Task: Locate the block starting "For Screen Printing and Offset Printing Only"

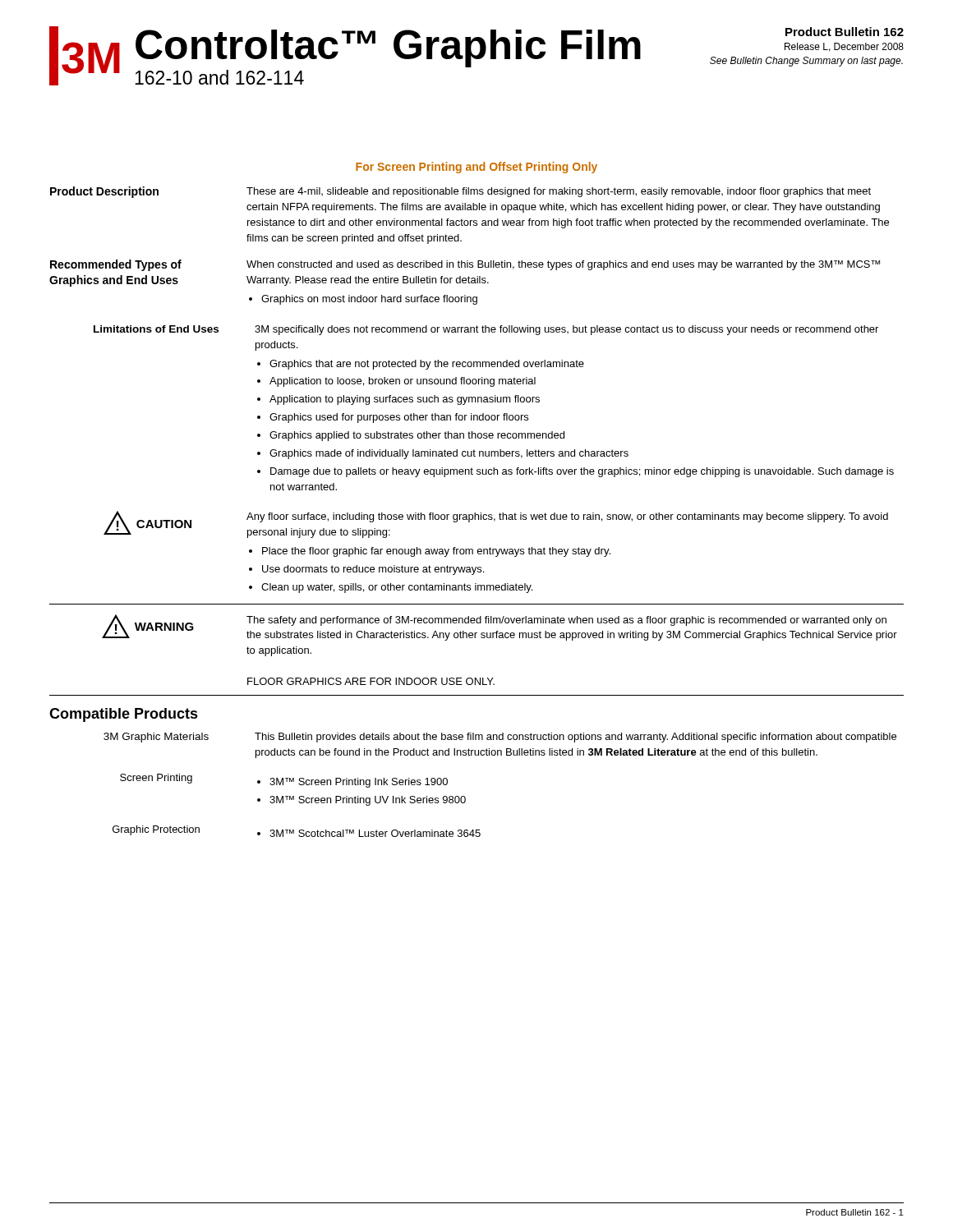Action: tap(476, 167)
